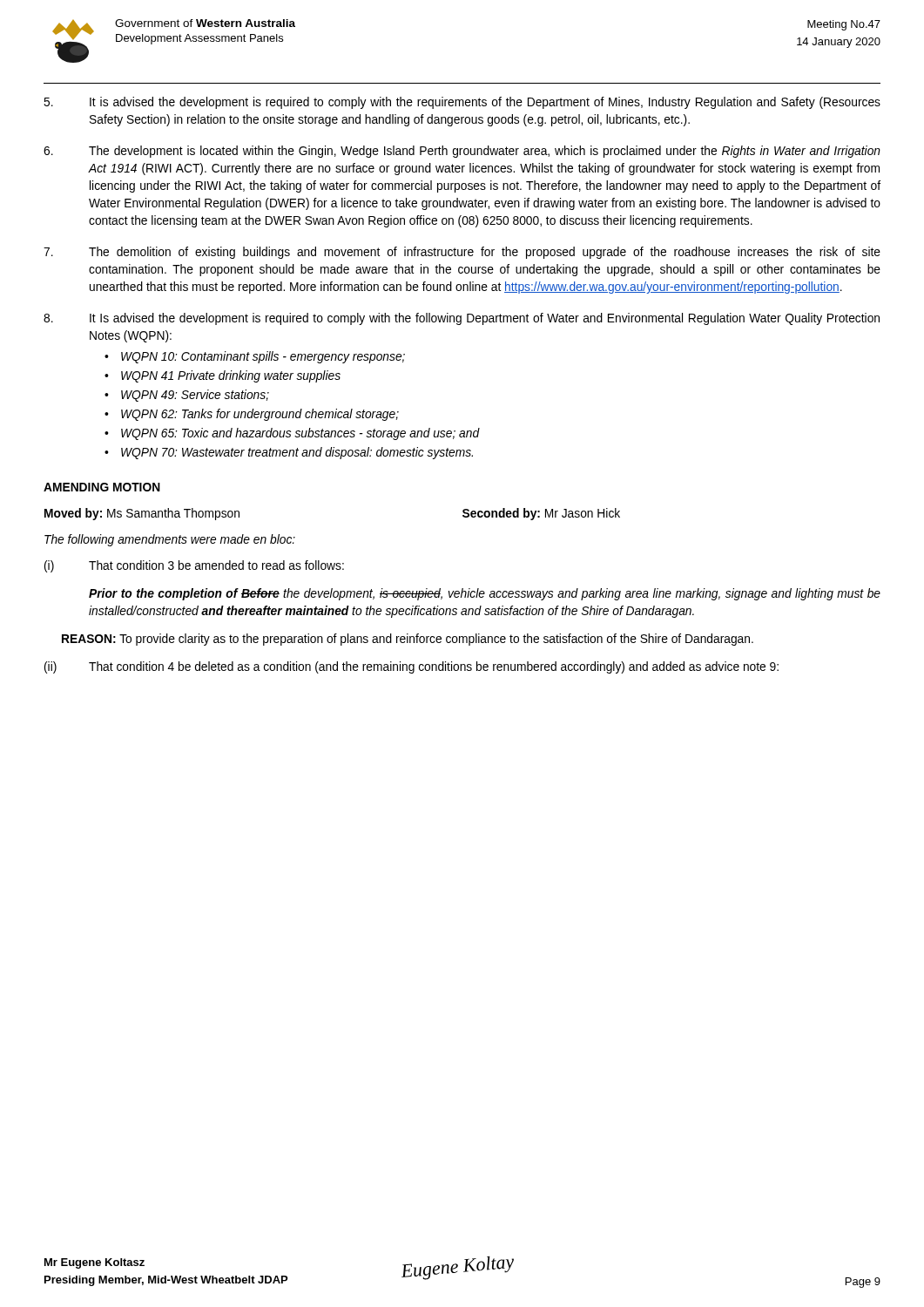Screen dimensions: 1307x924
Task: Locate the section header that says "AMENDING MOTION"
Action: 102,488
